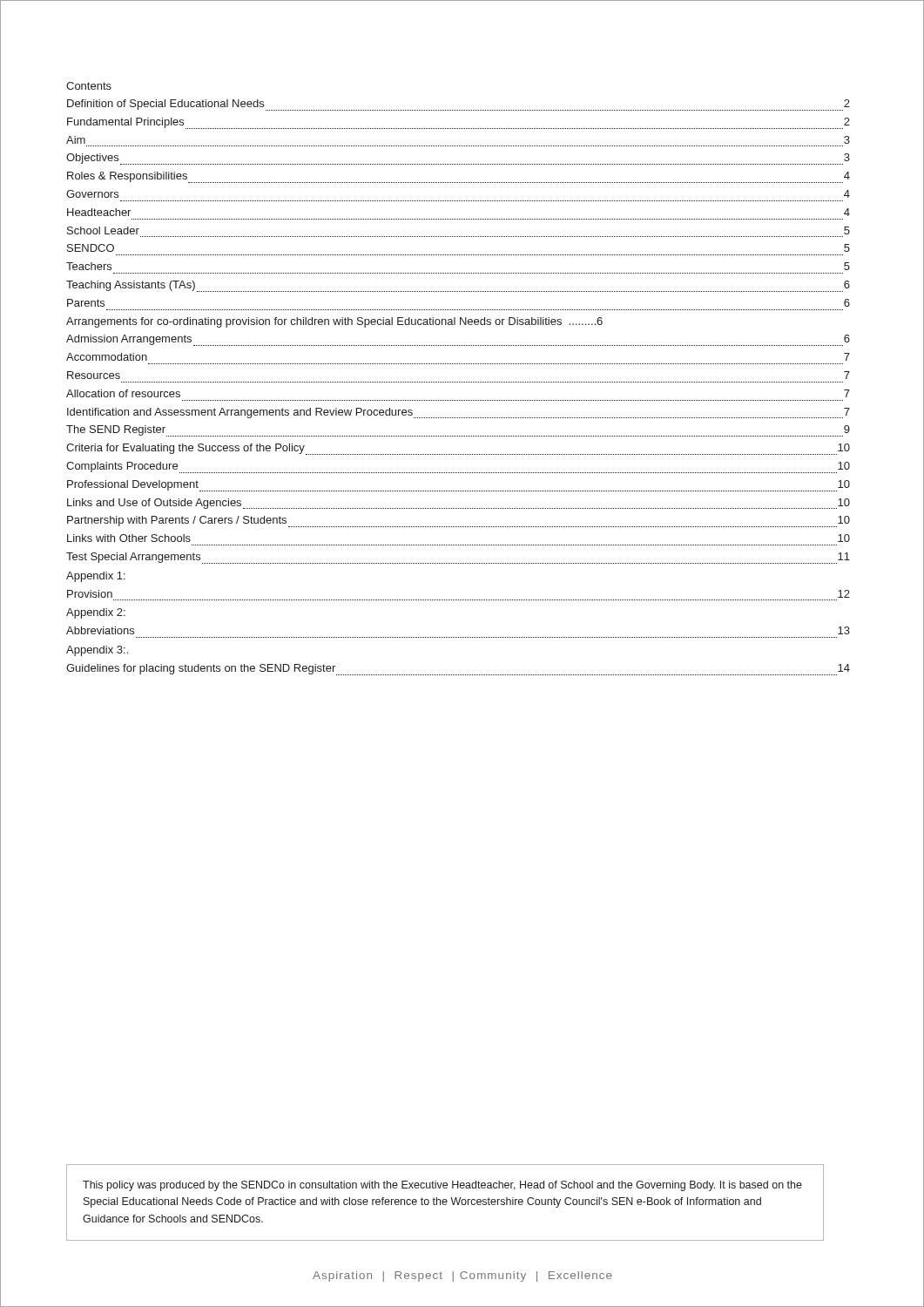Locate the list item containing "Links and Use"
Screen dimensions: 1307x924
click(x=458, y=503)
